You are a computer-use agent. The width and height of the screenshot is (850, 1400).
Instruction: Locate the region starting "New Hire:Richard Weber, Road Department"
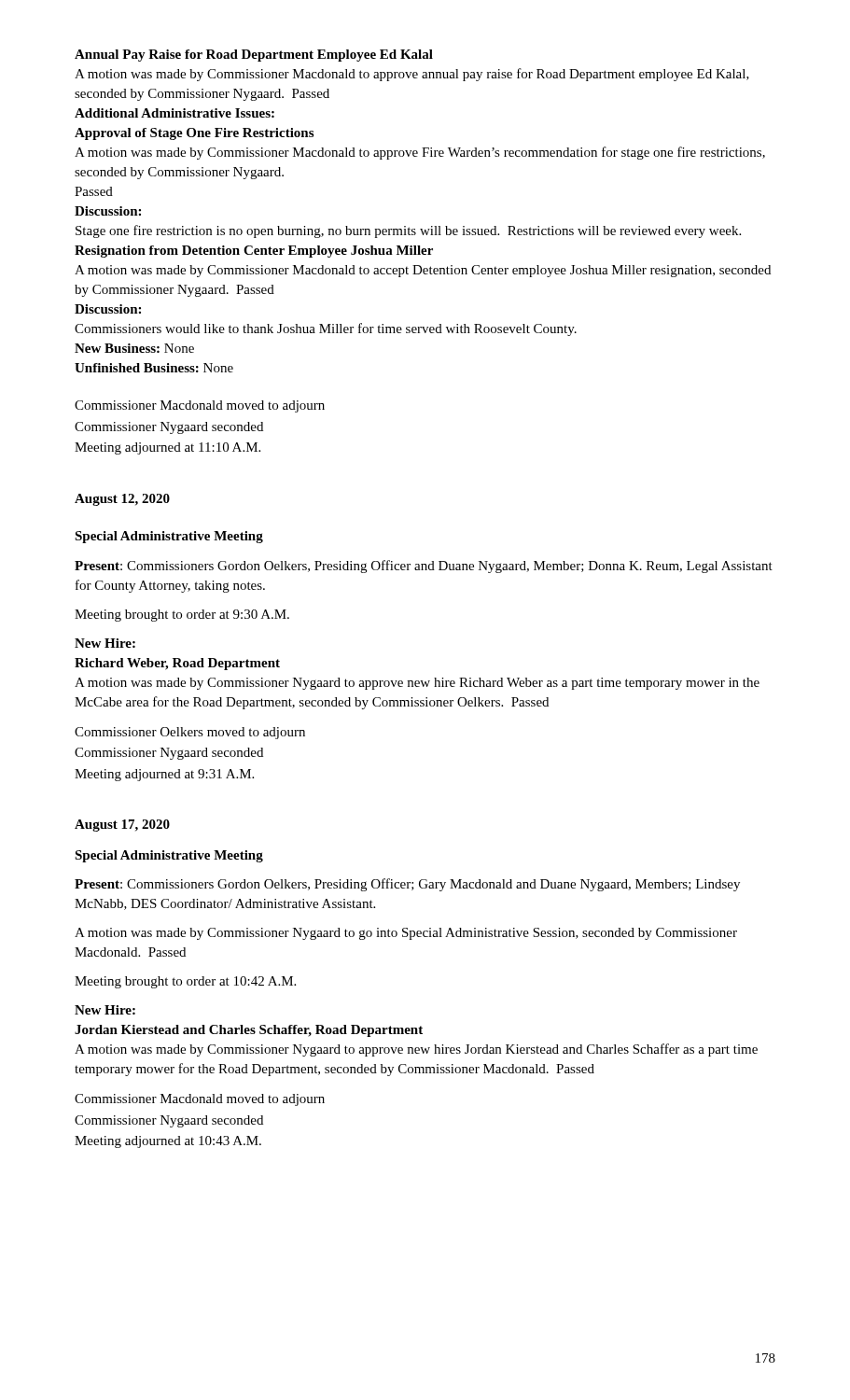click(x=177, y=652)
